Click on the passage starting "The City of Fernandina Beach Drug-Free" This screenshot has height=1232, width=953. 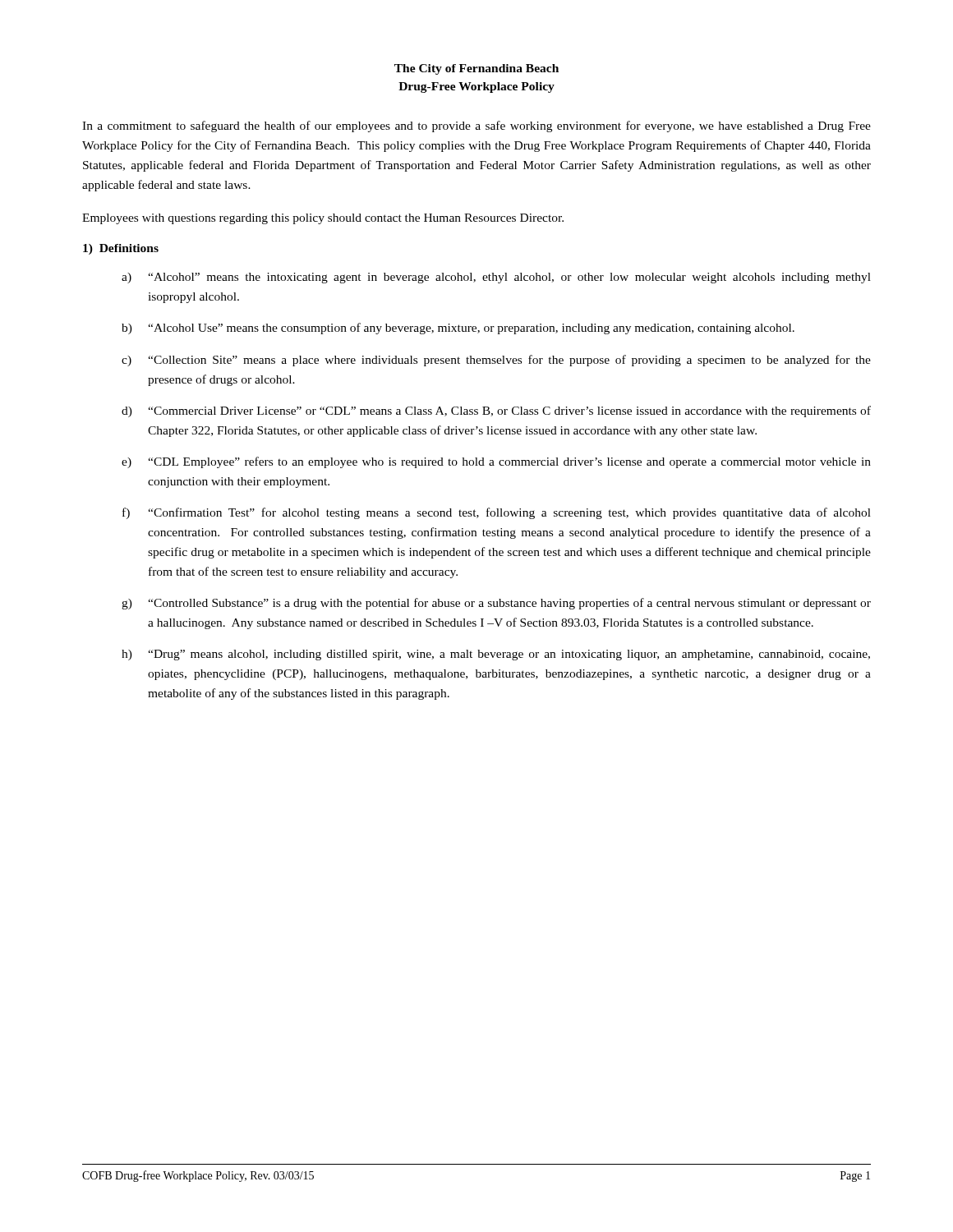pos(476,77)
